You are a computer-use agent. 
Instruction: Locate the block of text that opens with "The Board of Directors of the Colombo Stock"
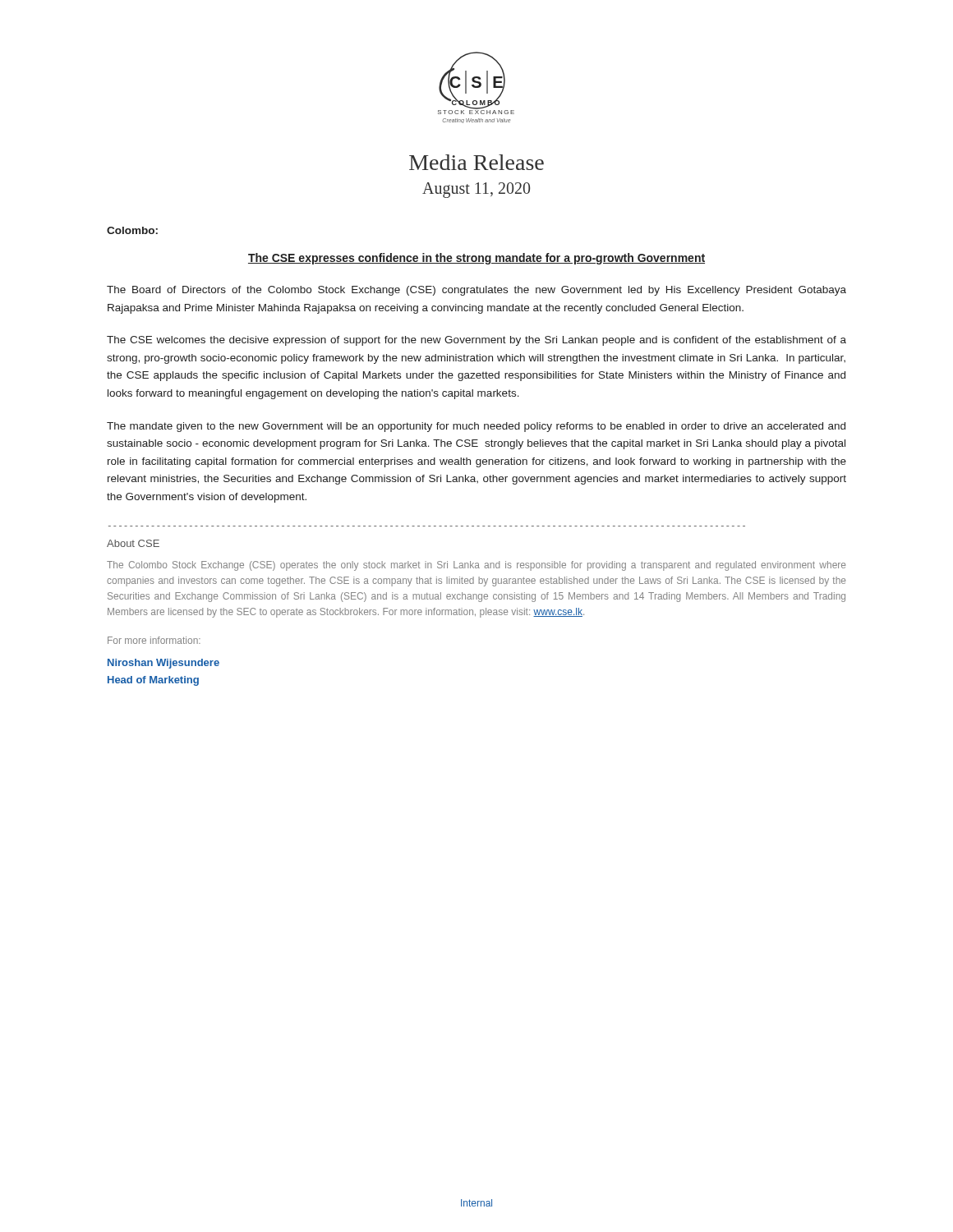pyautogui.click(x=476, y=298)
